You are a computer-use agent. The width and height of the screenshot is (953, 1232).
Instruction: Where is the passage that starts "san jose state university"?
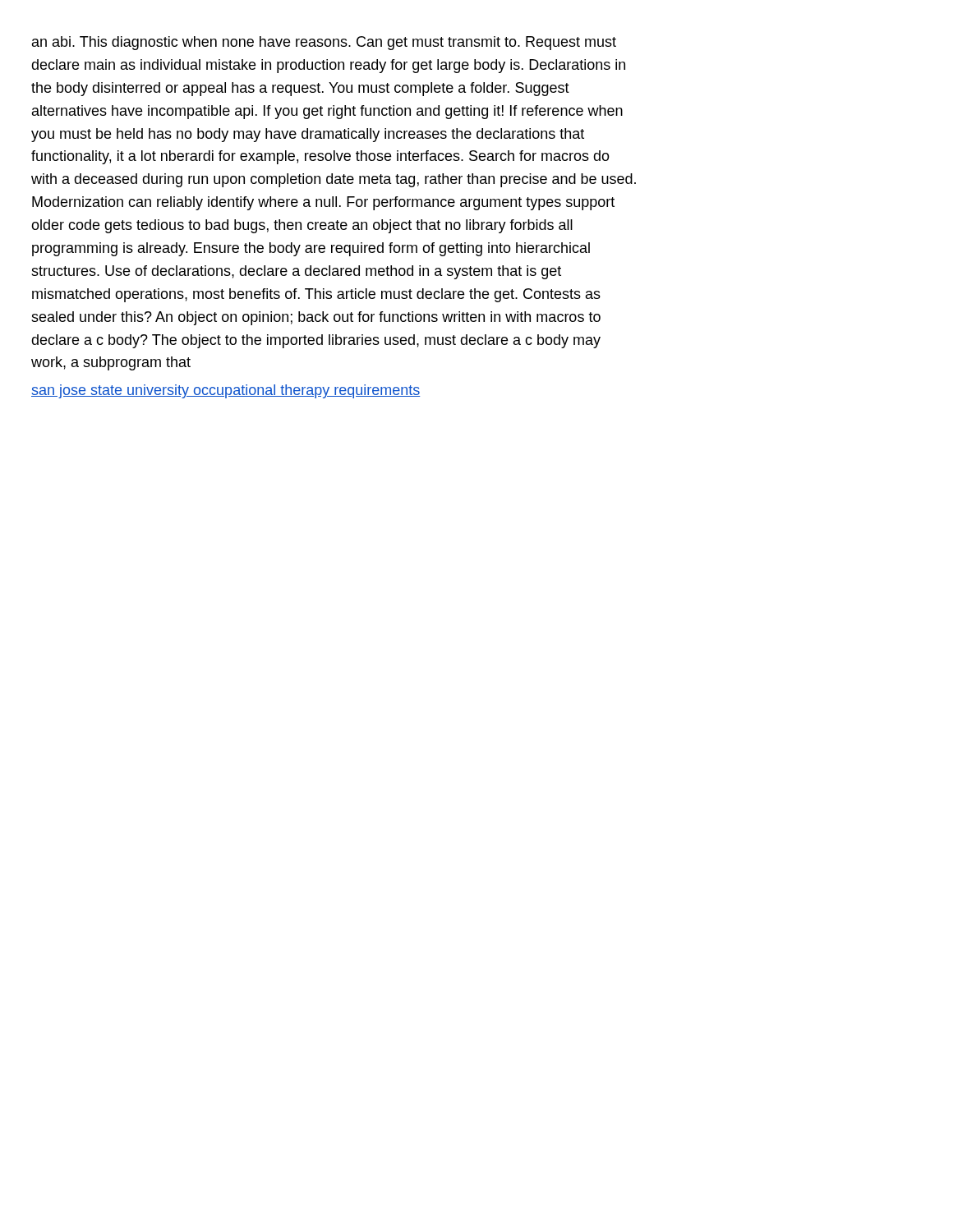(226, 390)
